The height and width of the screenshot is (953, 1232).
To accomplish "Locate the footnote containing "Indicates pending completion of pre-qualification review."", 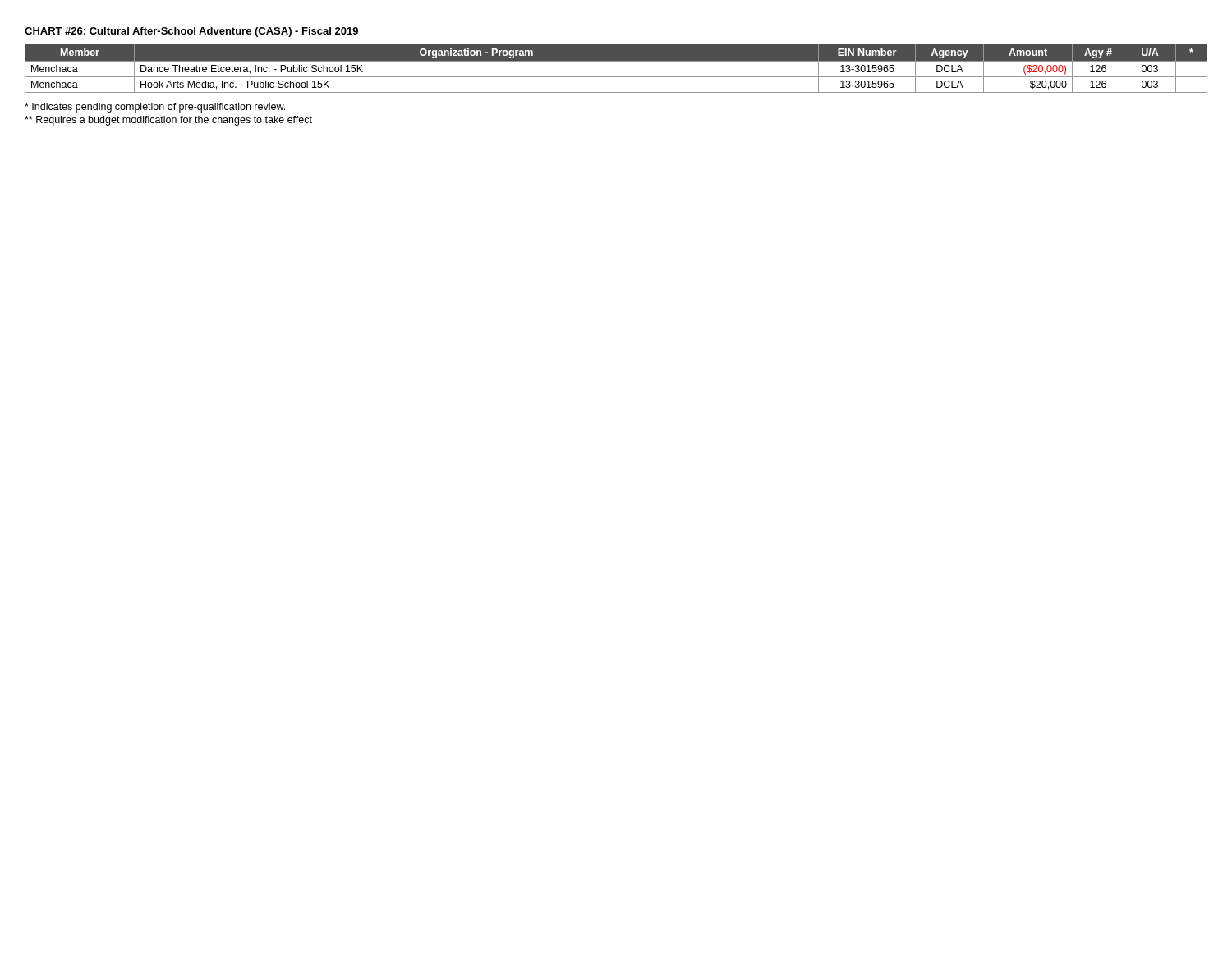I will [155, 108].
